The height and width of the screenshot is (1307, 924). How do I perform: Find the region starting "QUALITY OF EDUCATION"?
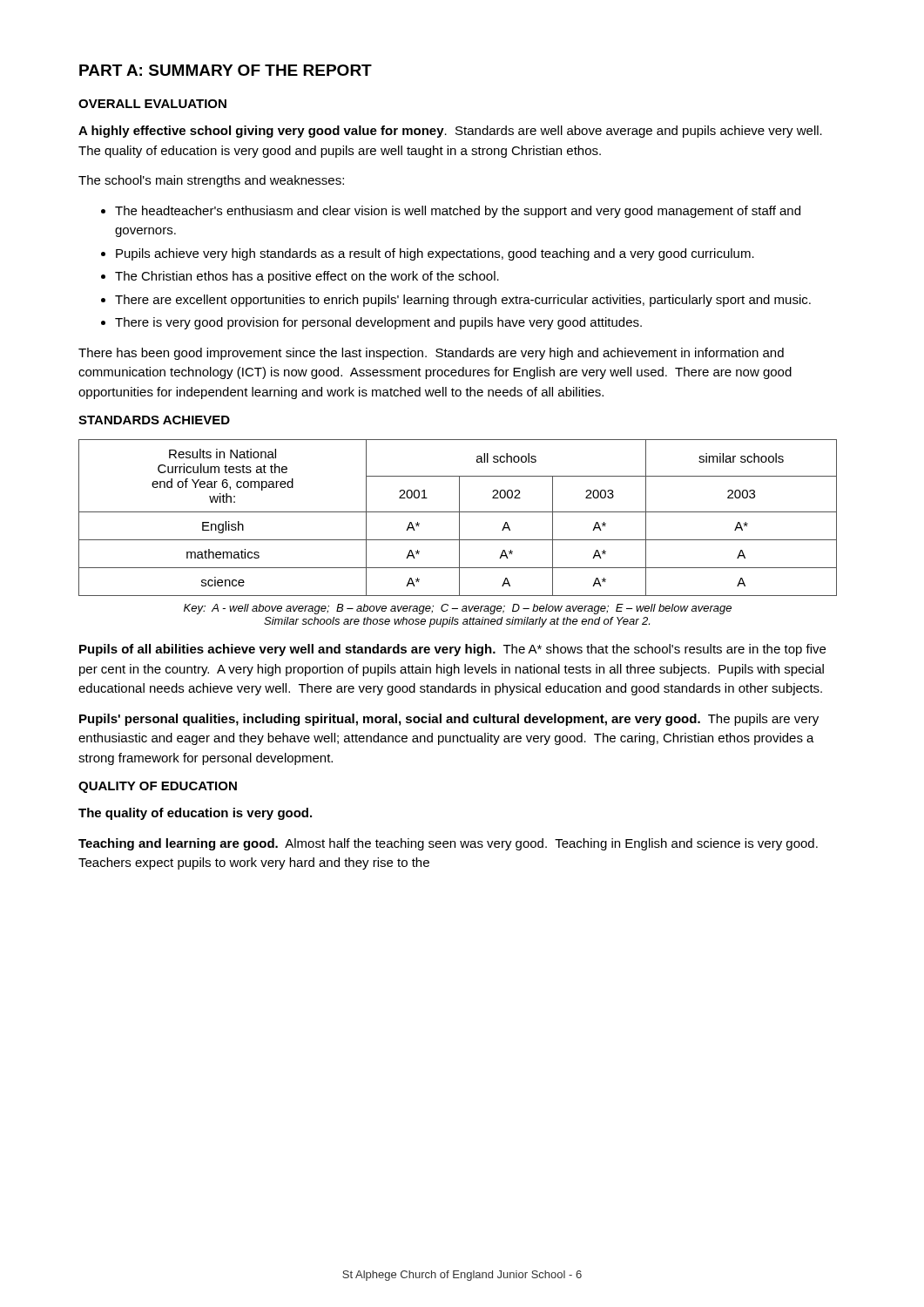click(x=158, y=786)
